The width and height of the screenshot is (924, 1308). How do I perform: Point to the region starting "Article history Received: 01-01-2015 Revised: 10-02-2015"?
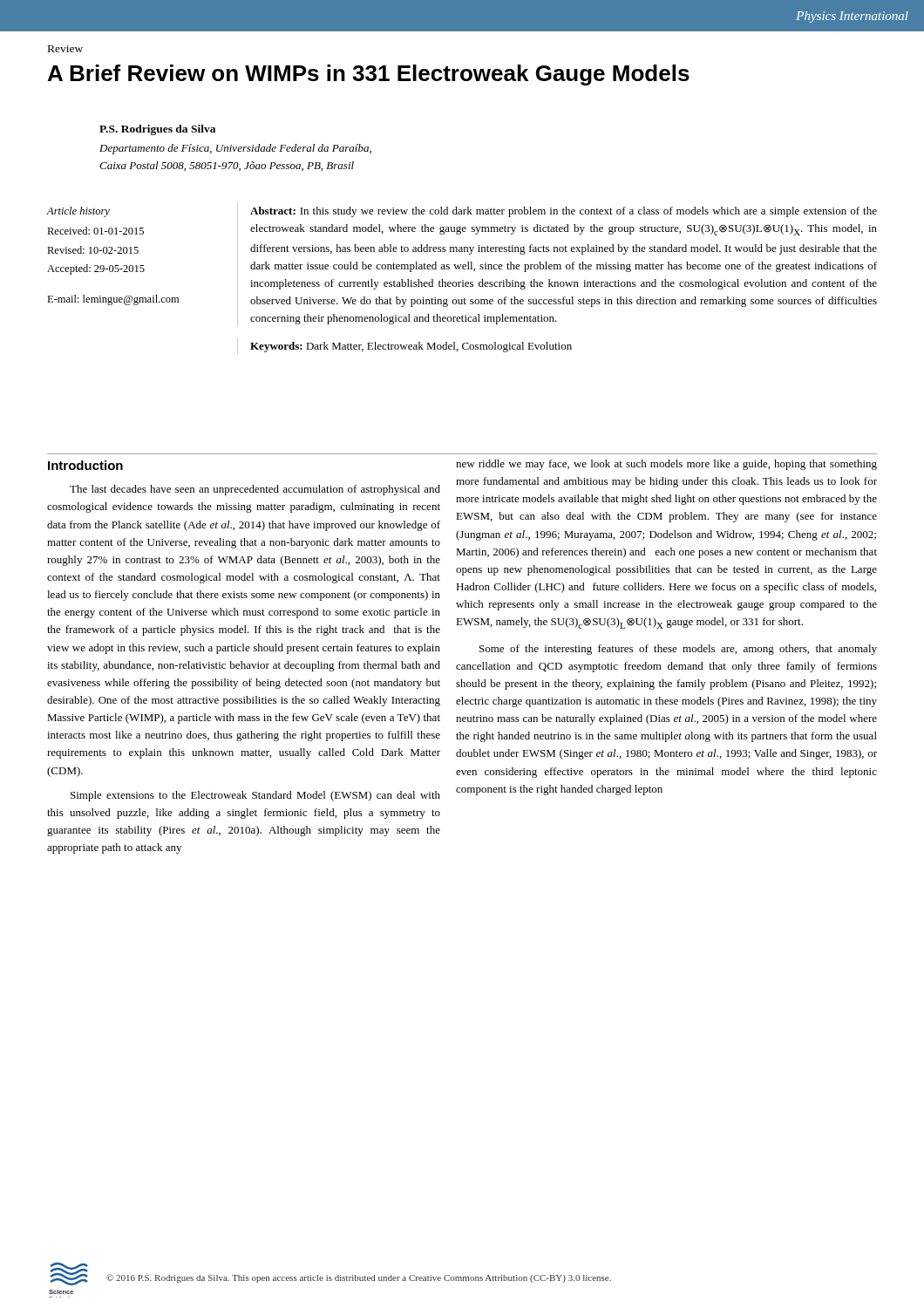click(136, 256)
